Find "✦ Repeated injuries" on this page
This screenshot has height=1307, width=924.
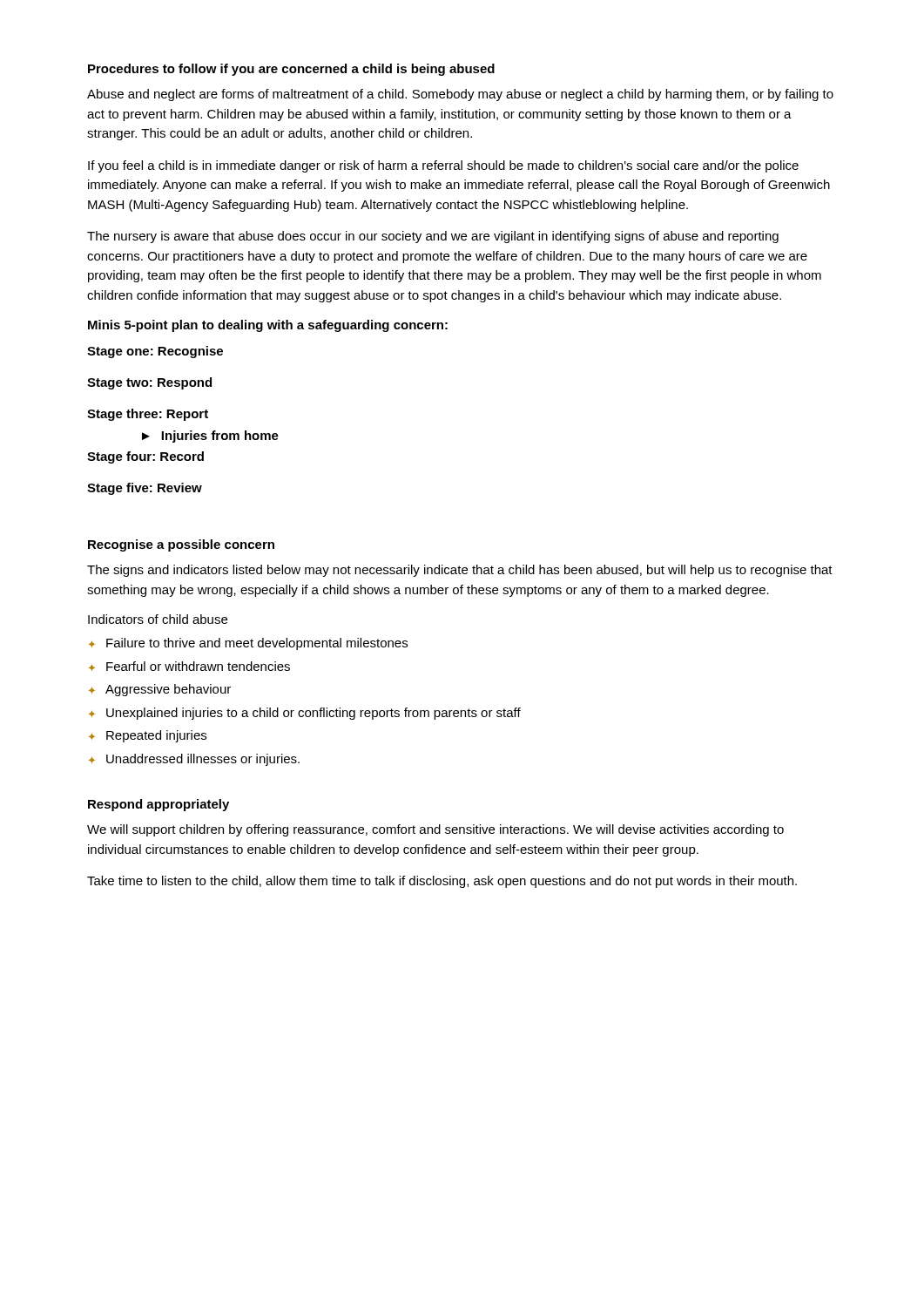click(148, 736)
